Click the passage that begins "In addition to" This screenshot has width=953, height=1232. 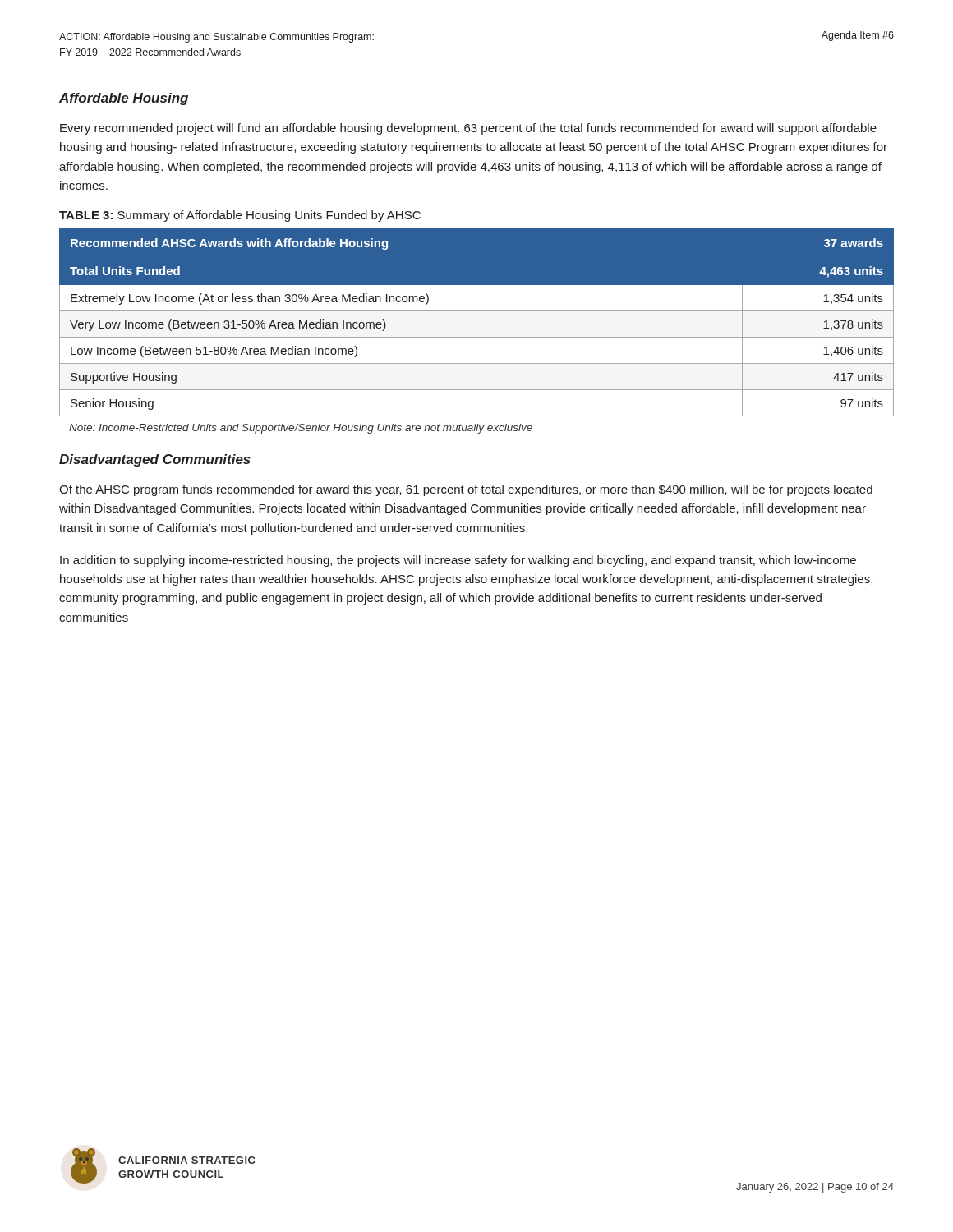click(466, 588)
